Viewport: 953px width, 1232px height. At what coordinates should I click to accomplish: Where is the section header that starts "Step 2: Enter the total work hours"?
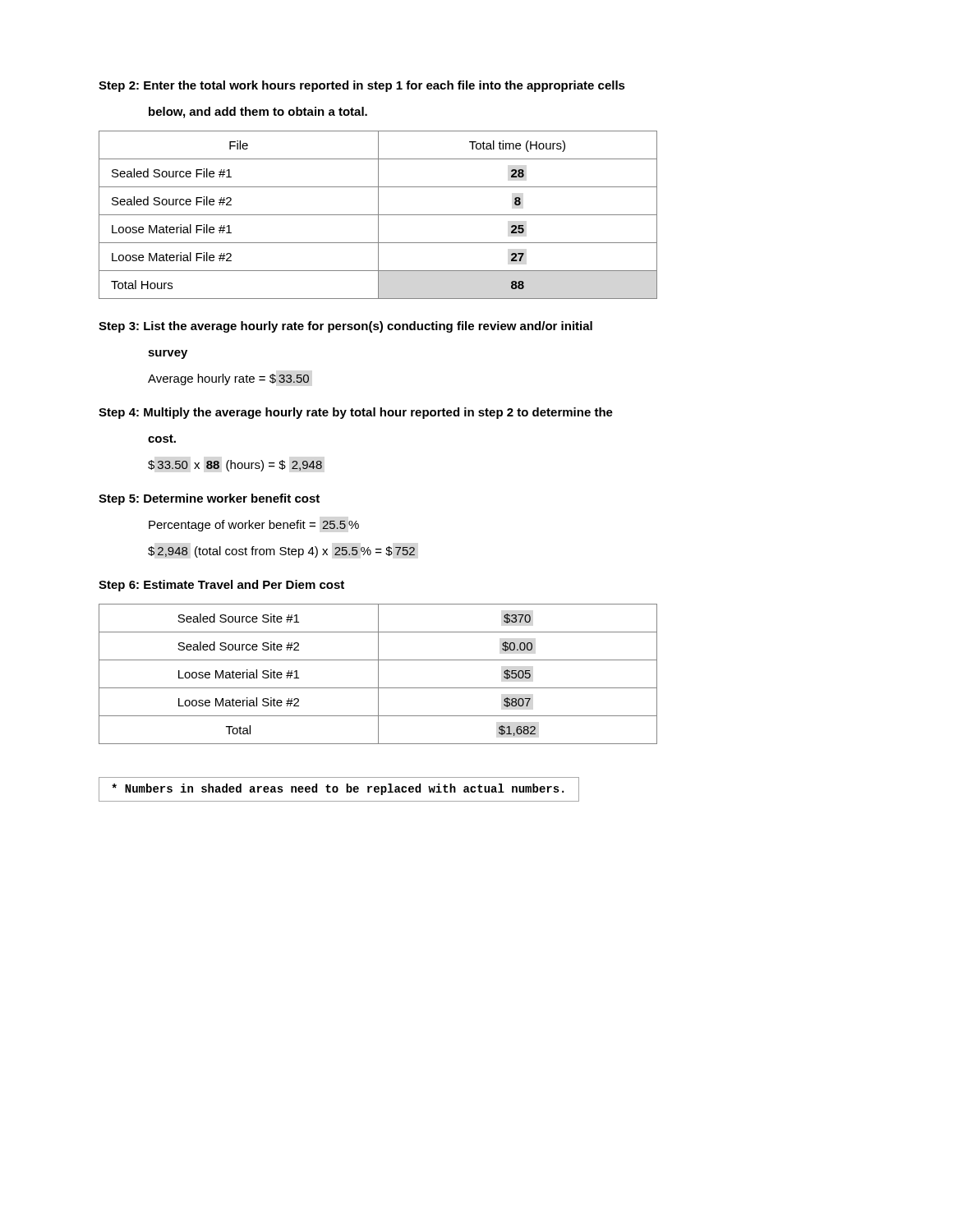(x=476, y=98)
